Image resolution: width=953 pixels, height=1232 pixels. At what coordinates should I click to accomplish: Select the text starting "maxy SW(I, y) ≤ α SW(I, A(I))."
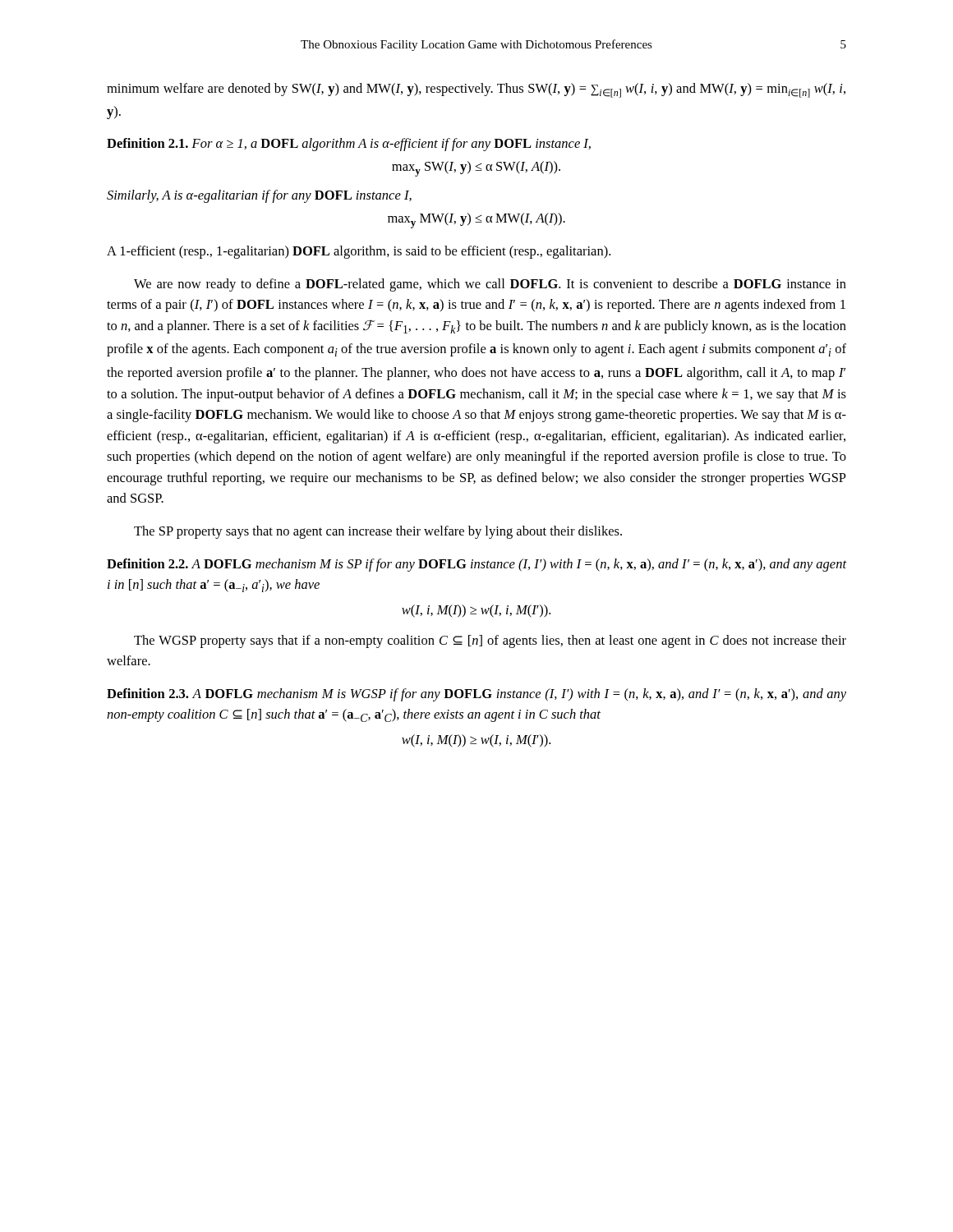(x=476, y=168)
